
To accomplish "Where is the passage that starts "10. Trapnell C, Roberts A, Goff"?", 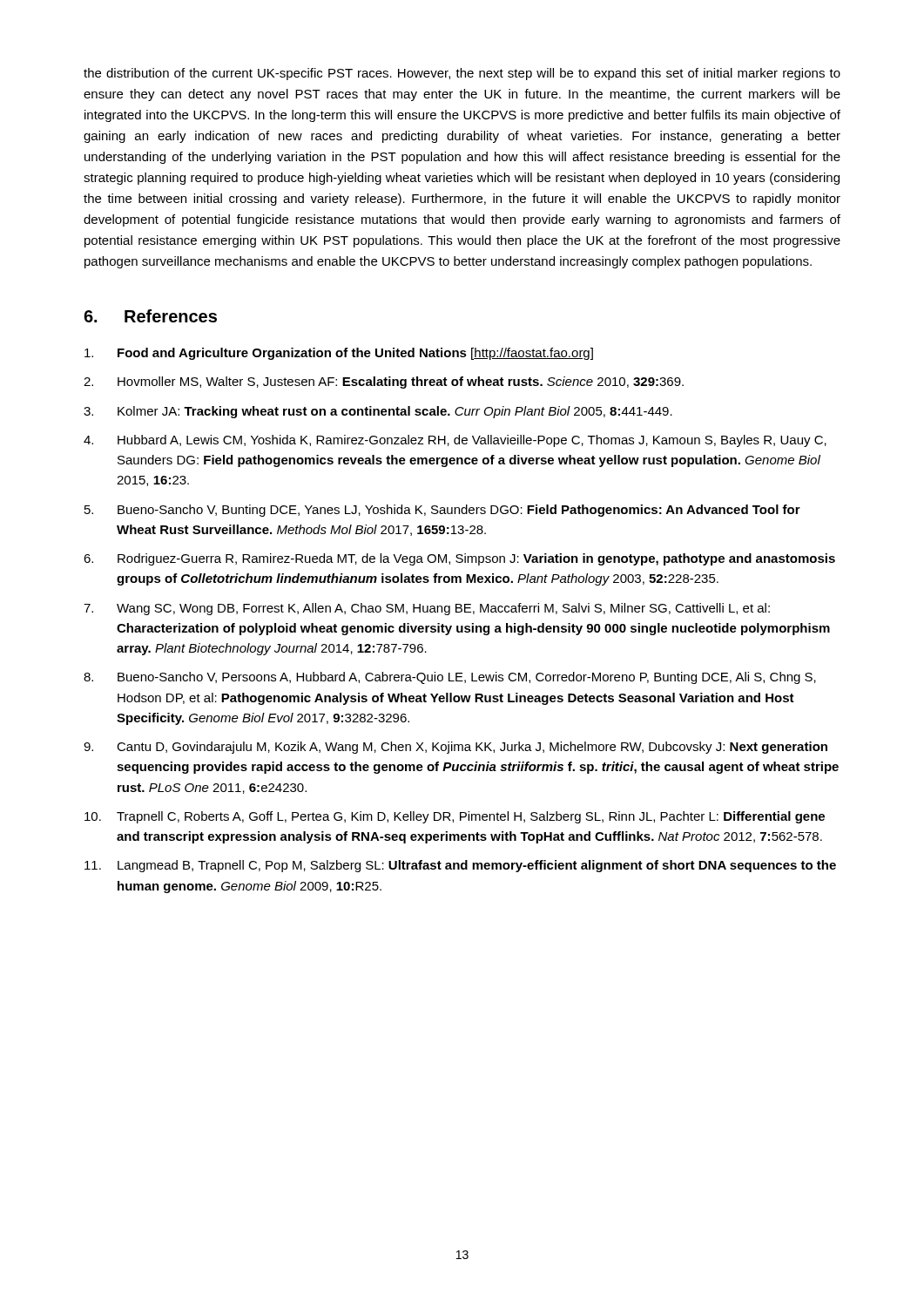I will click(x=462, y=826).
